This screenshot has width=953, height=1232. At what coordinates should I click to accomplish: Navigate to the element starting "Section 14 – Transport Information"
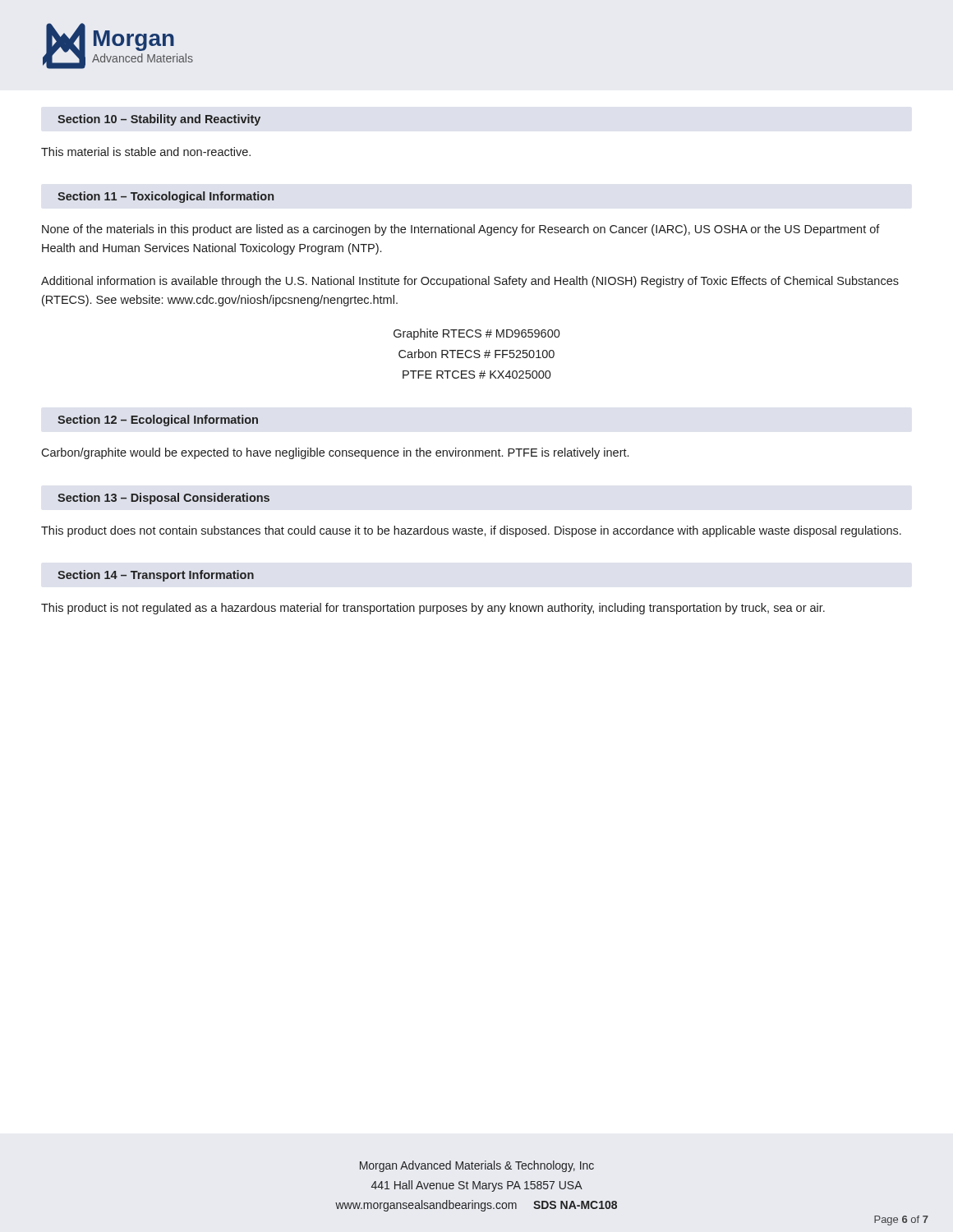(x=156, y=576)
